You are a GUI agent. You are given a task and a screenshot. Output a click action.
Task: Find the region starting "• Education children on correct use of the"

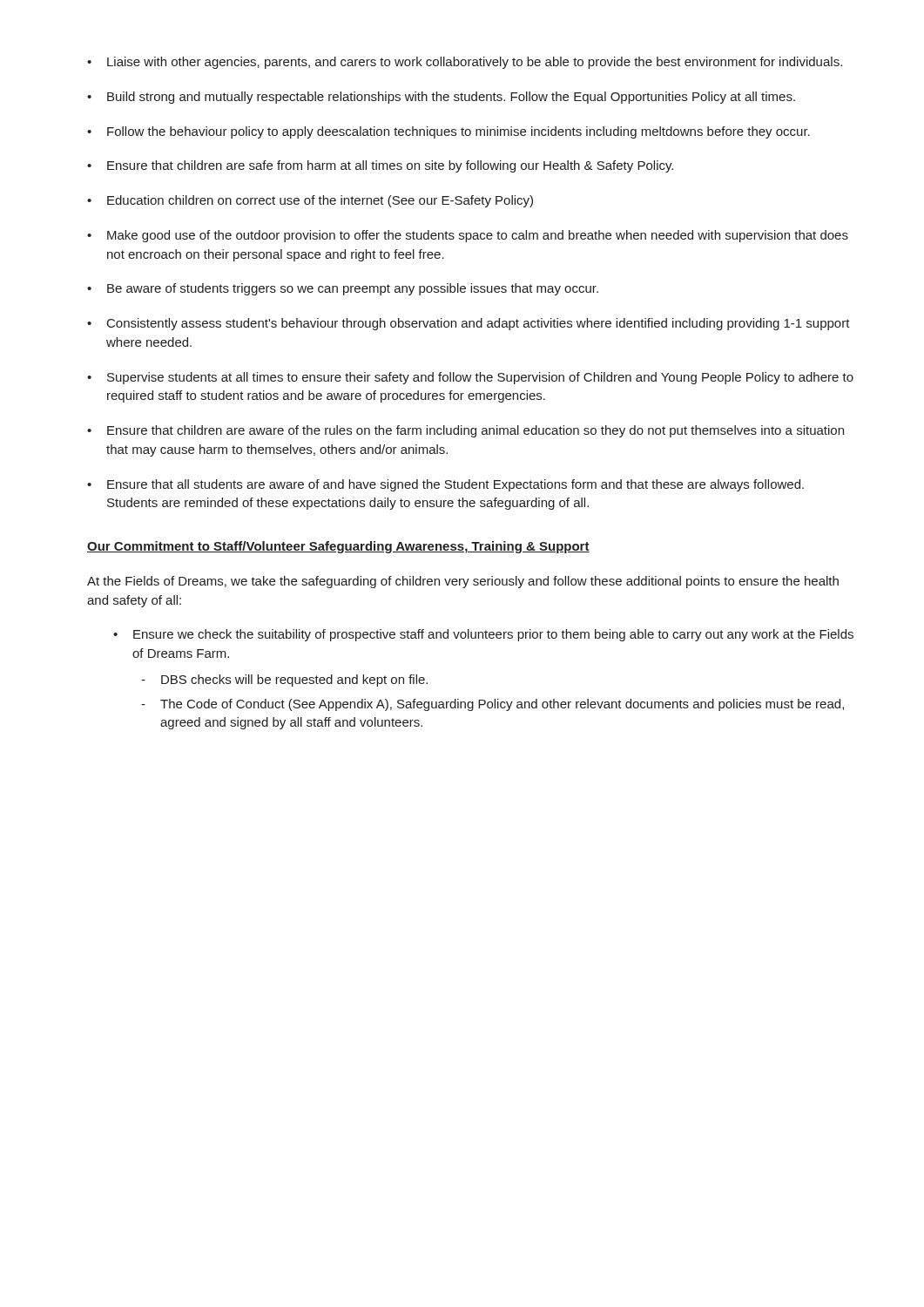471,200
